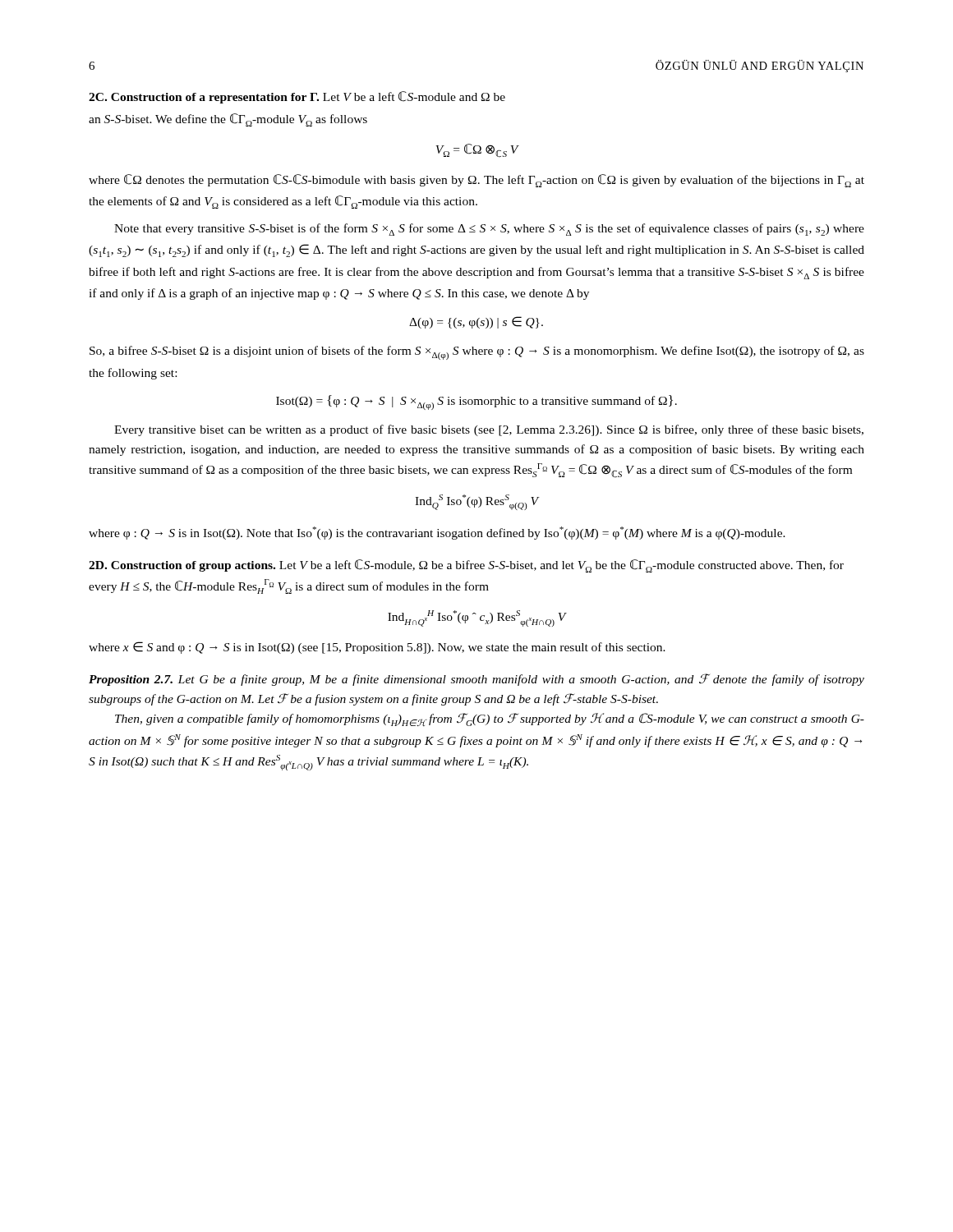The image size is (953, 1232).
Task: Find the block on this page that starts "where φ : Q → S"
Action: [437, 531]
